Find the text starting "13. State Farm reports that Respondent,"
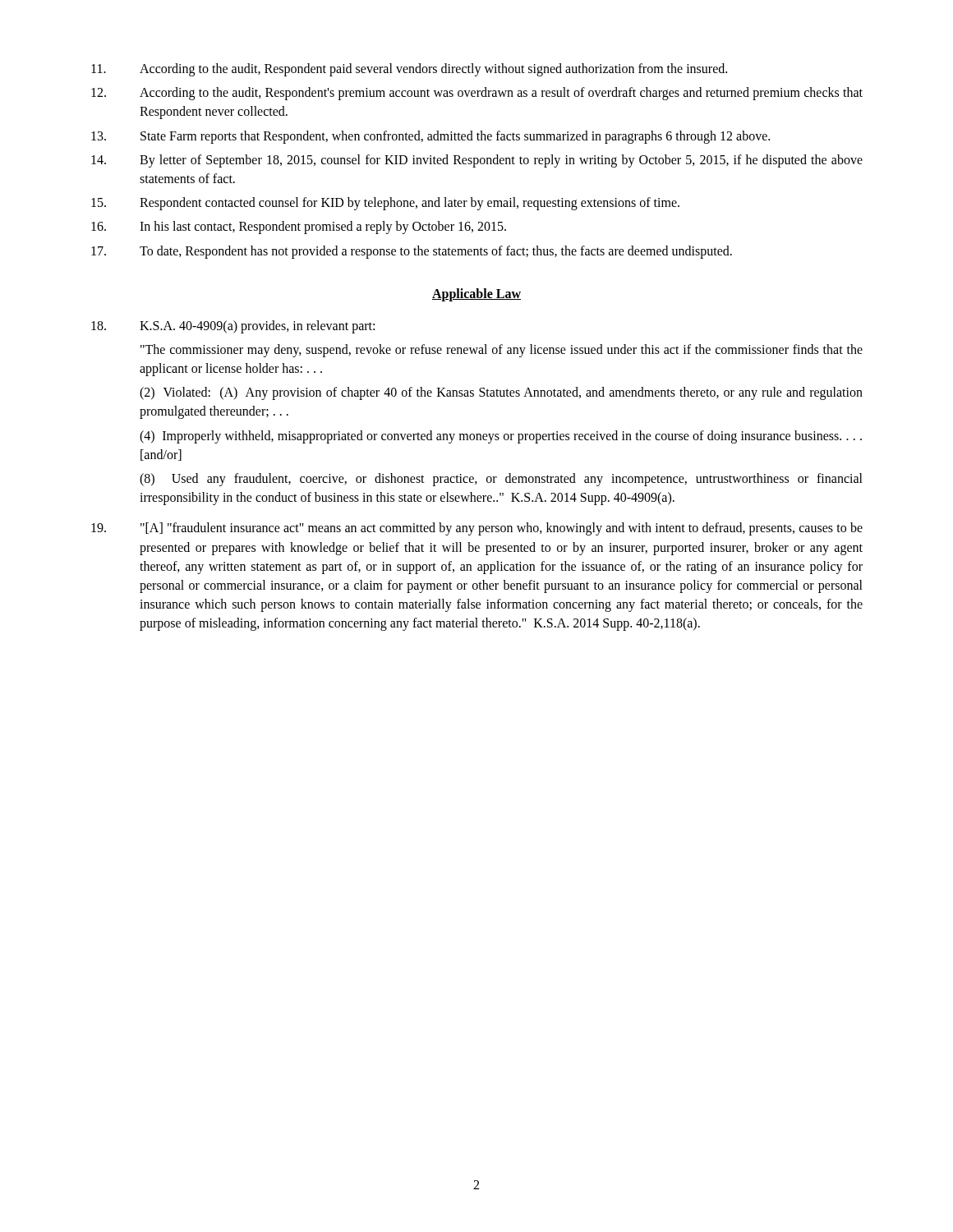Image resolution: width=953 pixels, height=1232 pixels. (x=476, y=136)
